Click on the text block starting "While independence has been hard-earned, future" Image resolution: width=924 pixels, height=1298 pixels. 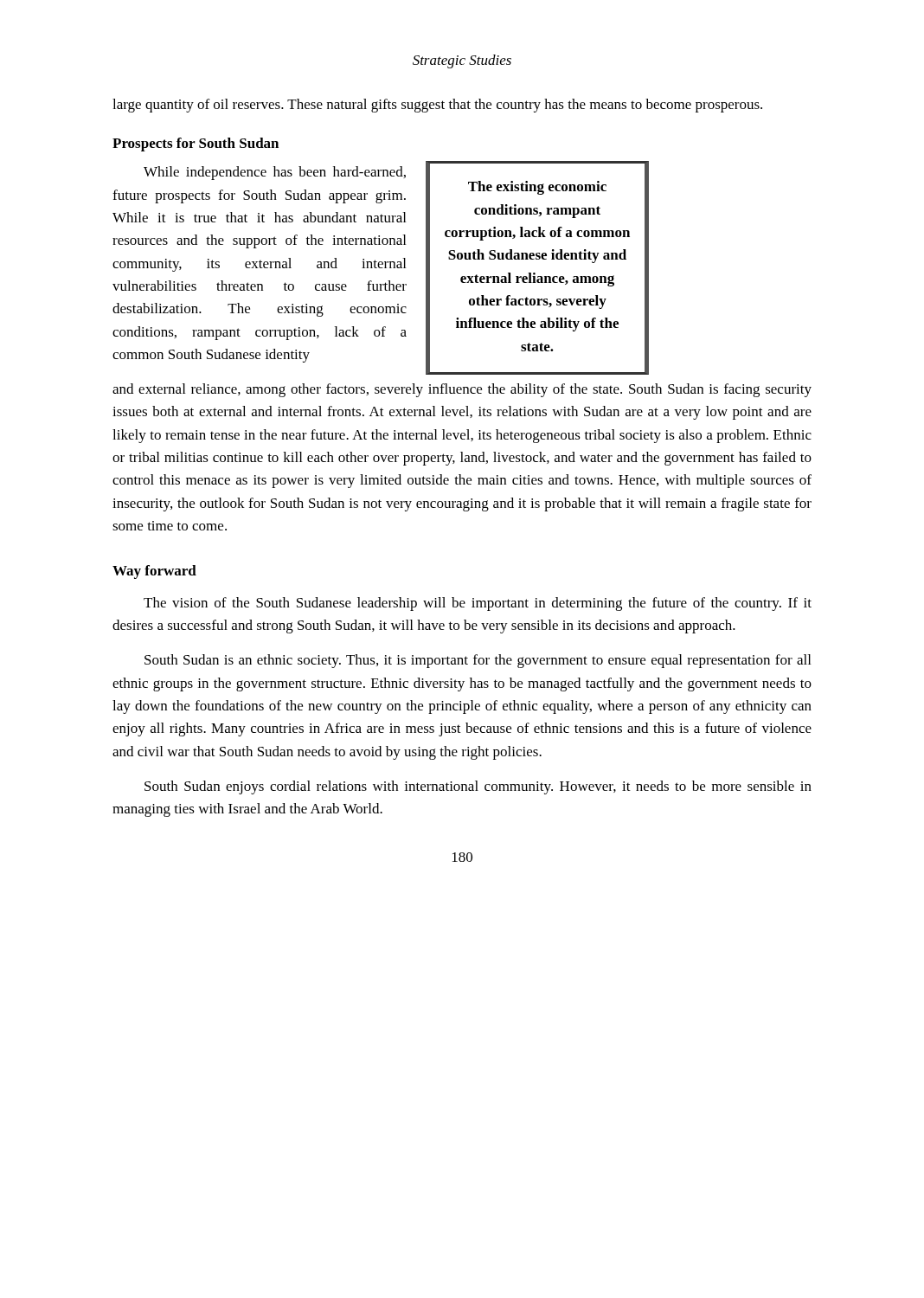pyautogui.click(x=260, y=264)
